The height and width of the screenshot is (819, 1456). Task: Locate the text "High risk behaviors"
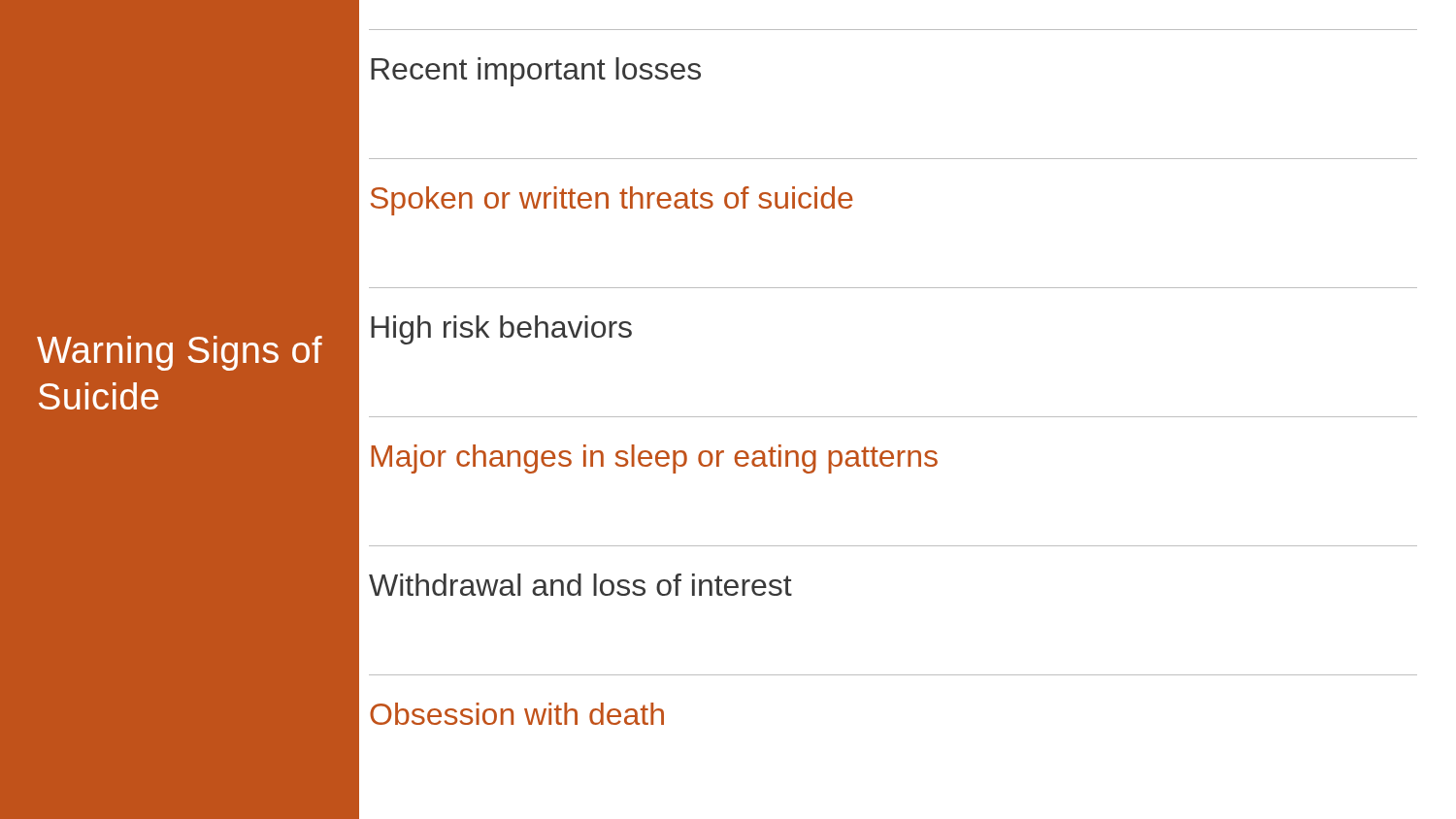pos(501,330)
